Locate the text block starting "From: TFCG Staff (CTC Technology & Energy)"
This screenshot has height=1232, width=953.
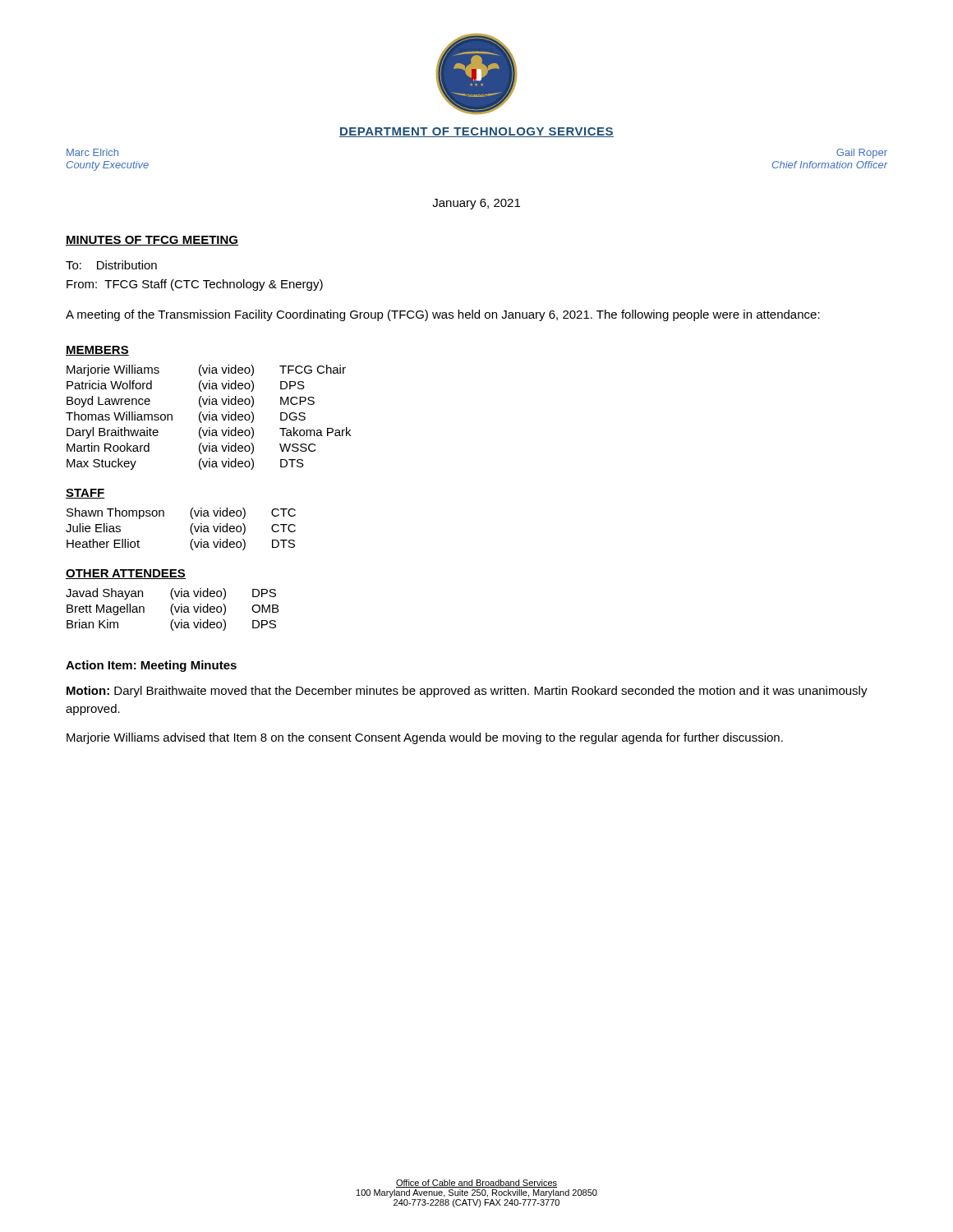195,284
